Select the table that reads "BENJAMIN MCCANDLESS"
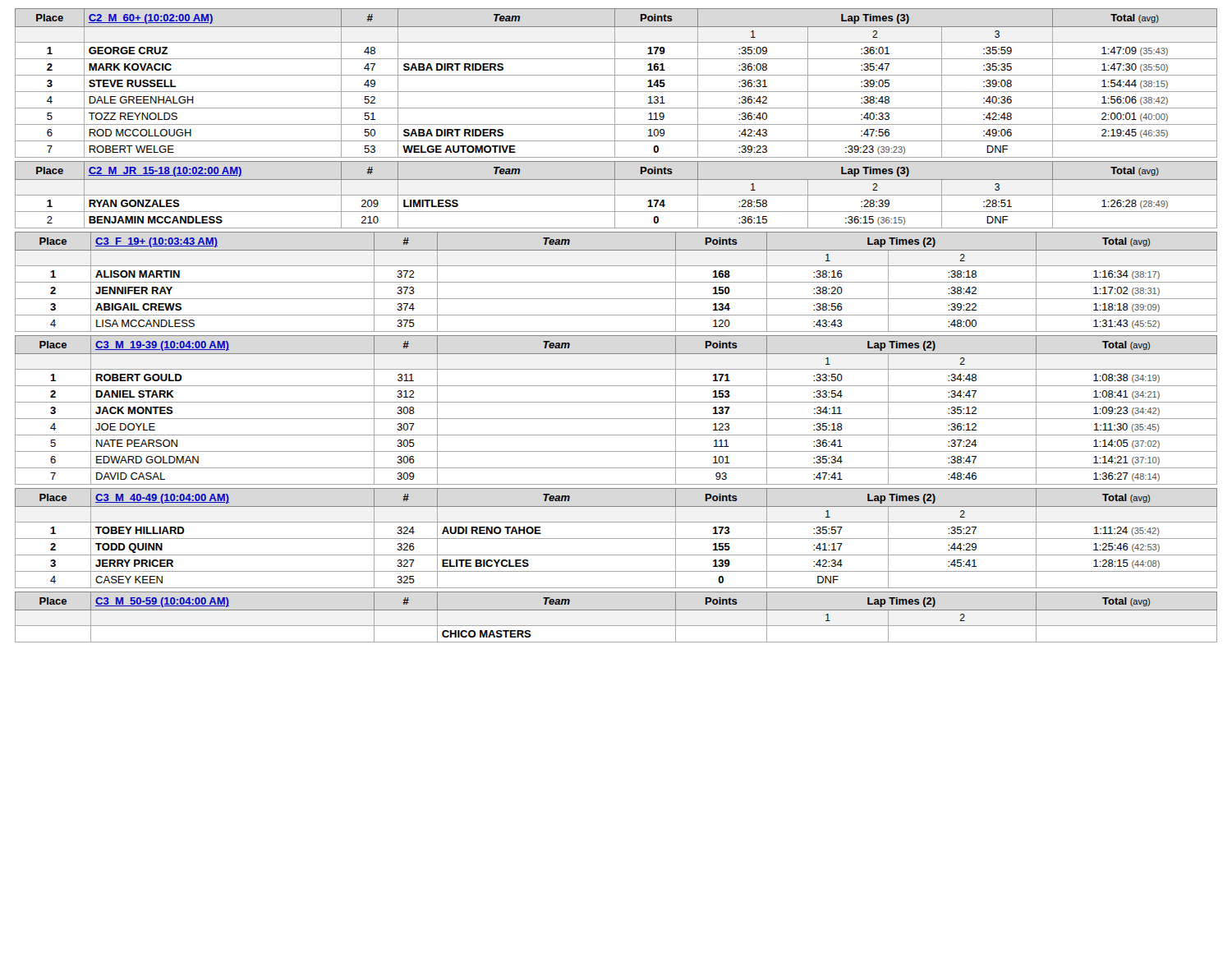The width and height of the screenshot is (1232, 953). coord(616,195)
